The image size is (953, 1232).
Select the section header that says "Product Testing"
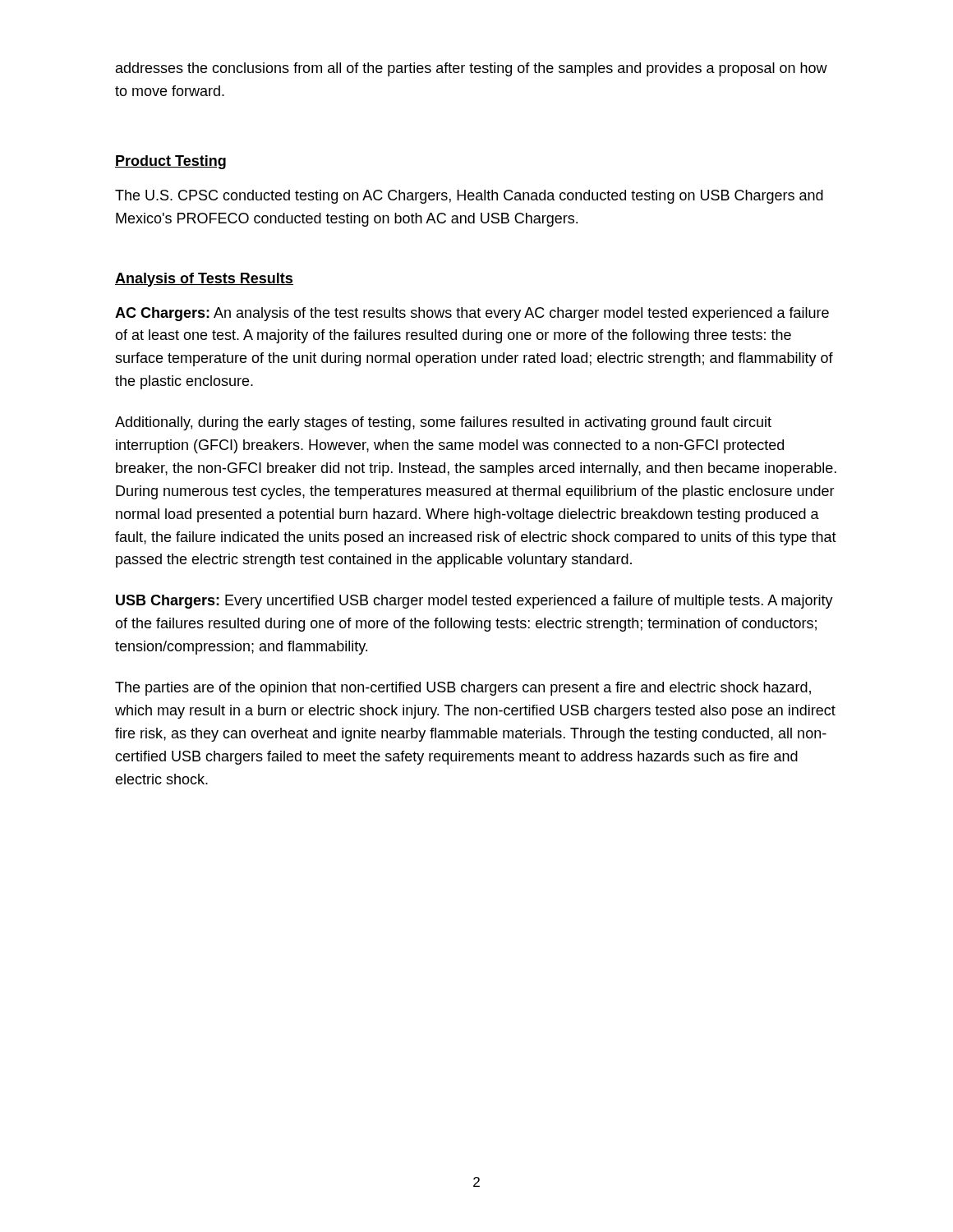click(x=171, y=161)
